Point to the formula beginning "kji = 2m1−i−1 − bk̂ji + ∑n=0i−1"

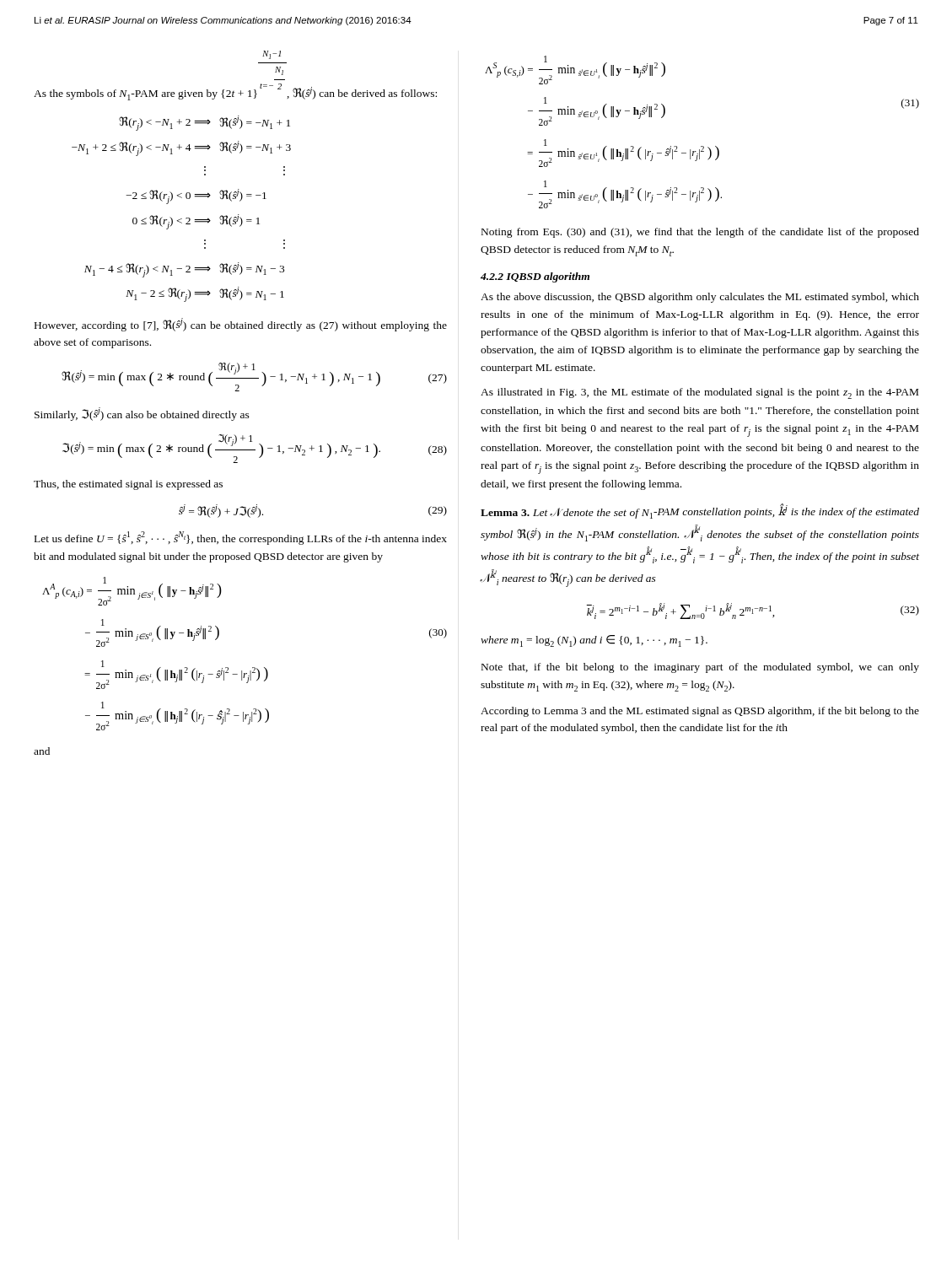pos(700,610)
